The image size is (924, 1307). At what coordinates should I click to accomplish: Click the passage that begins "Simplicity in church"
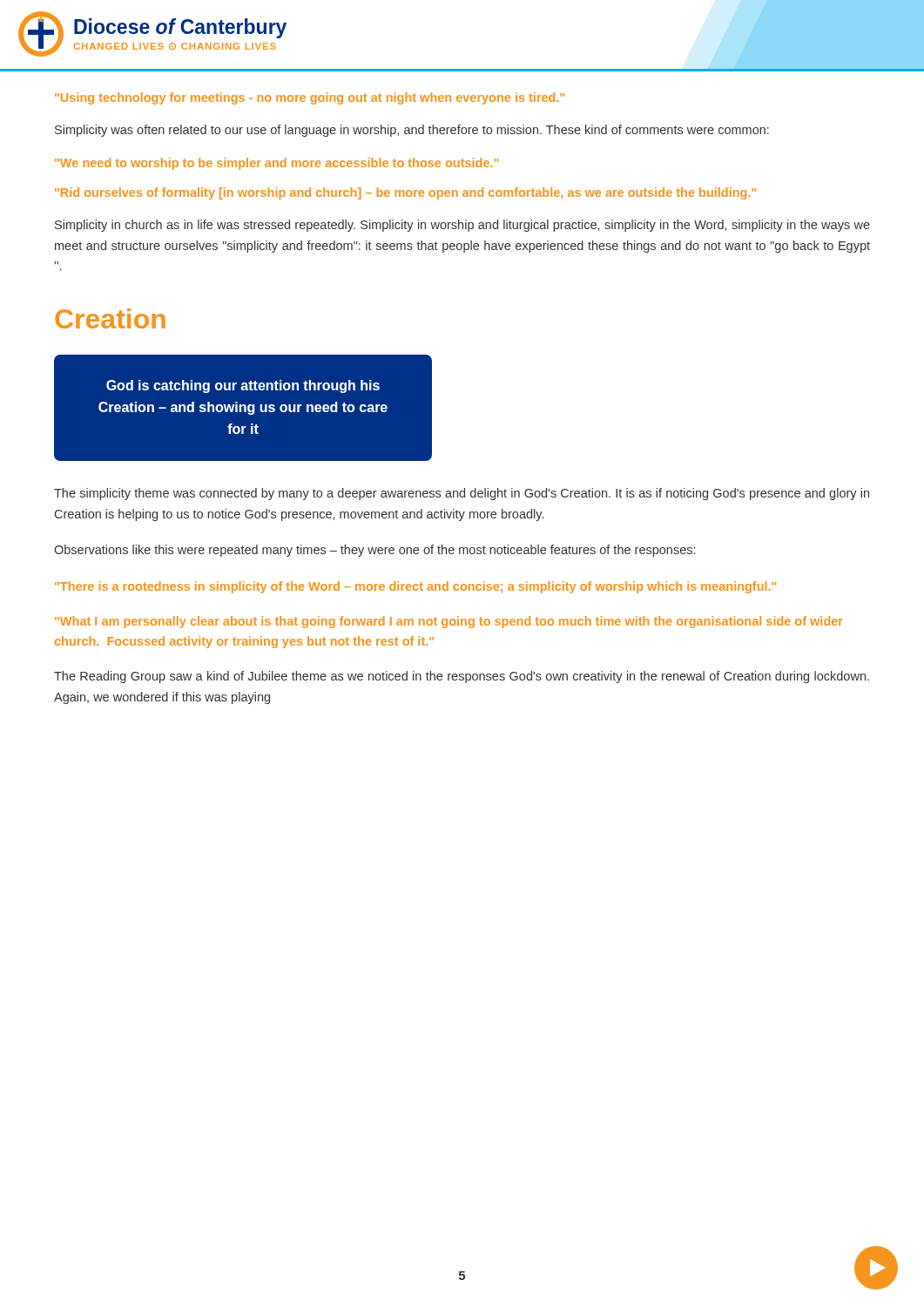click(x=462, y=246)
